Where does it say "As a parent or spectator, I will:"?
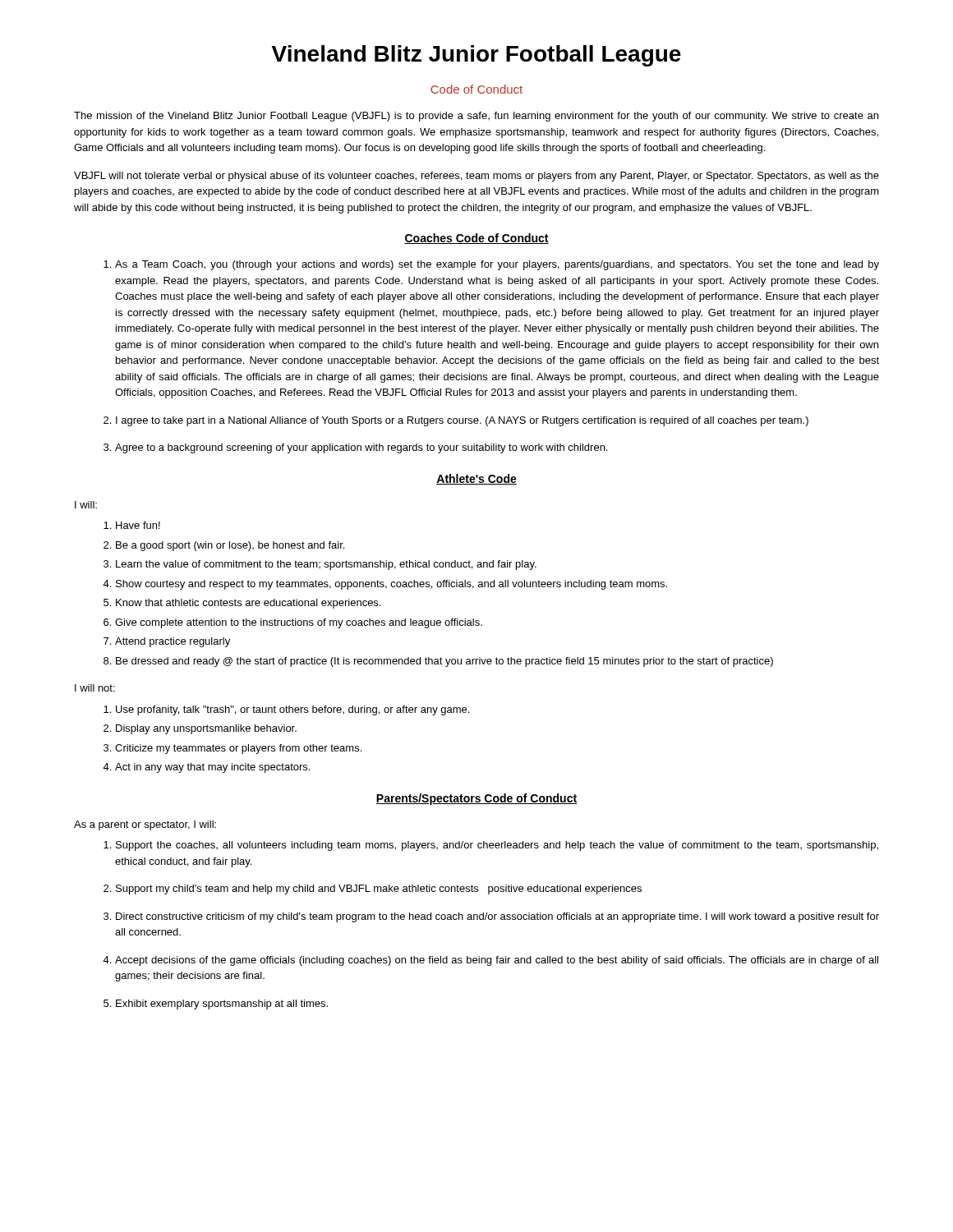 145,824
